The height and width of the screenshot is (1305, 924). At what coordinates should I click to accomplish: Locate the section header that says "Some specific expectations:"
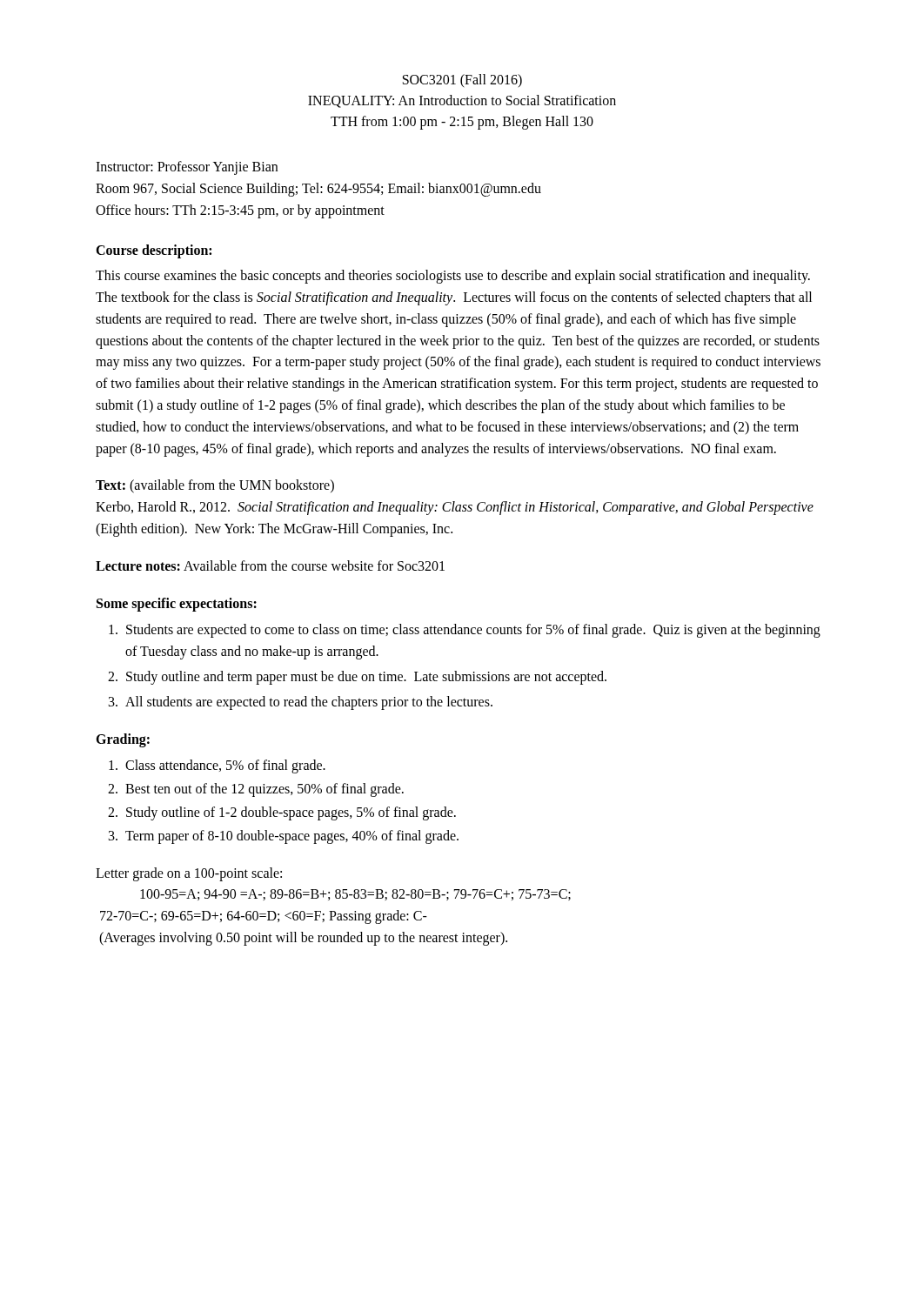pyautogui.click(x=177, y=603)
